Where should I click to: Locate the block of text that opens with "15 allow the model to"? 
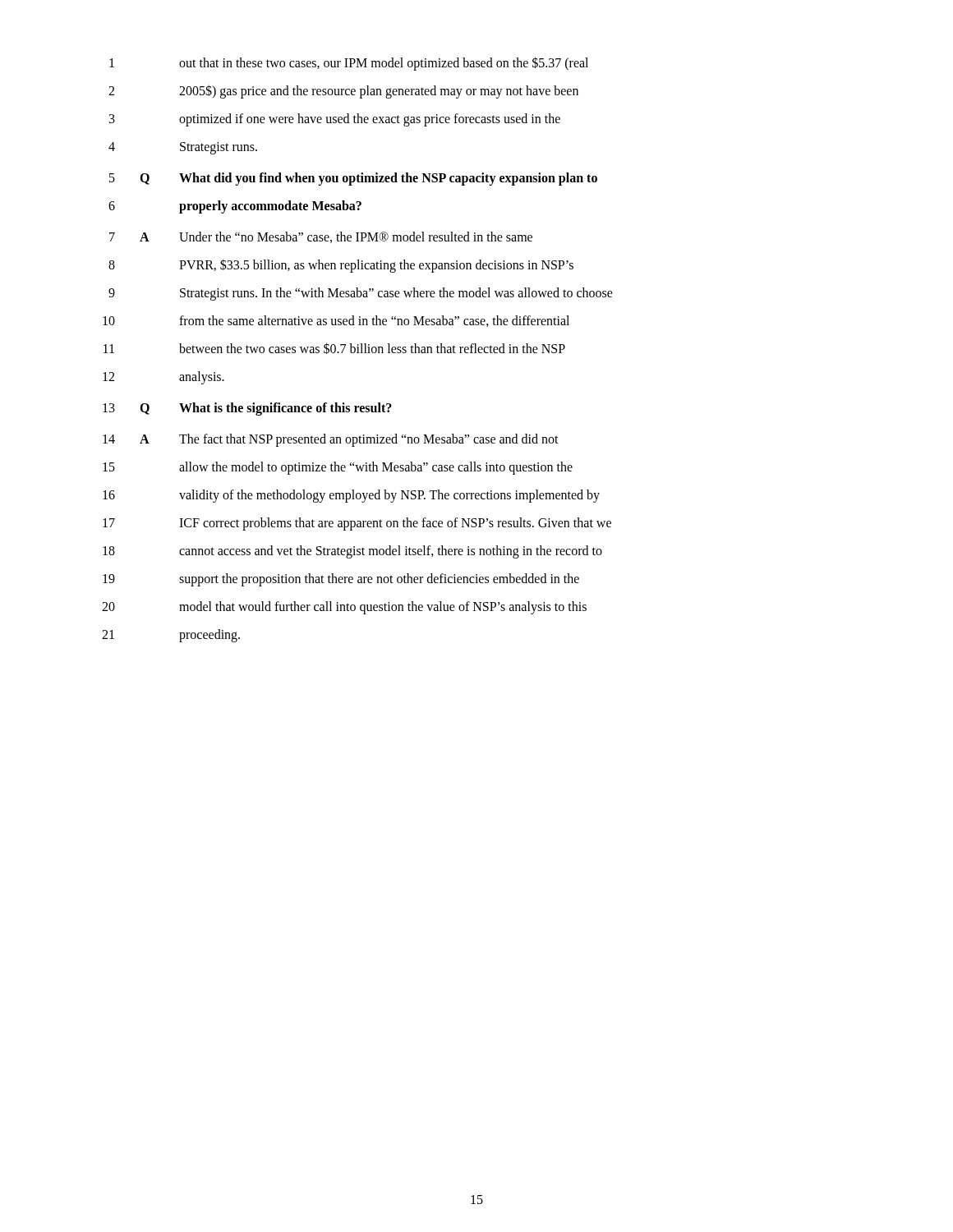click(x=476, y=467)
